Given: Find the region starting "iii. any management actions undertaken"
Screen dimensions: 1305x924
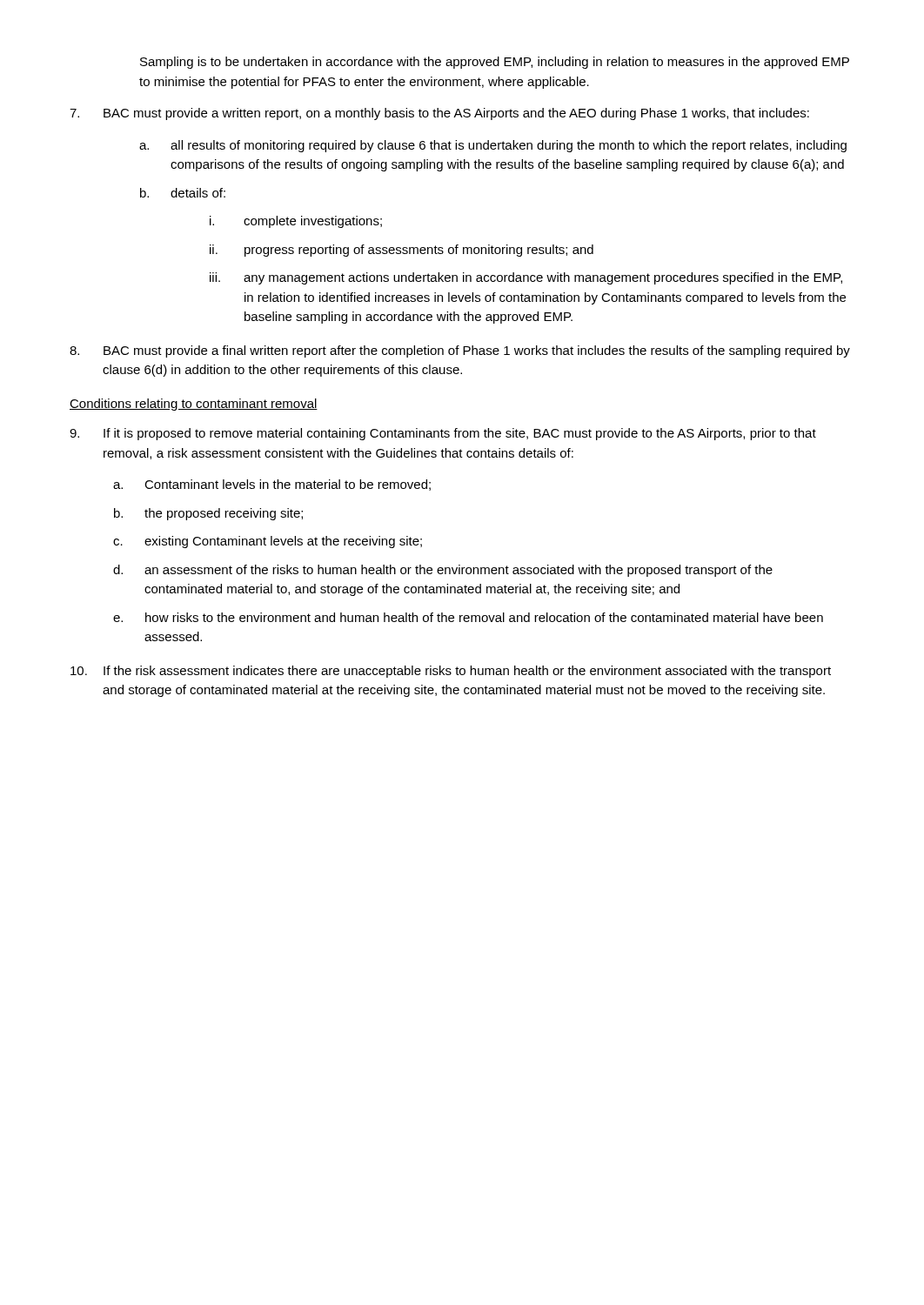Looking at the screenshot, I should 532,297.
